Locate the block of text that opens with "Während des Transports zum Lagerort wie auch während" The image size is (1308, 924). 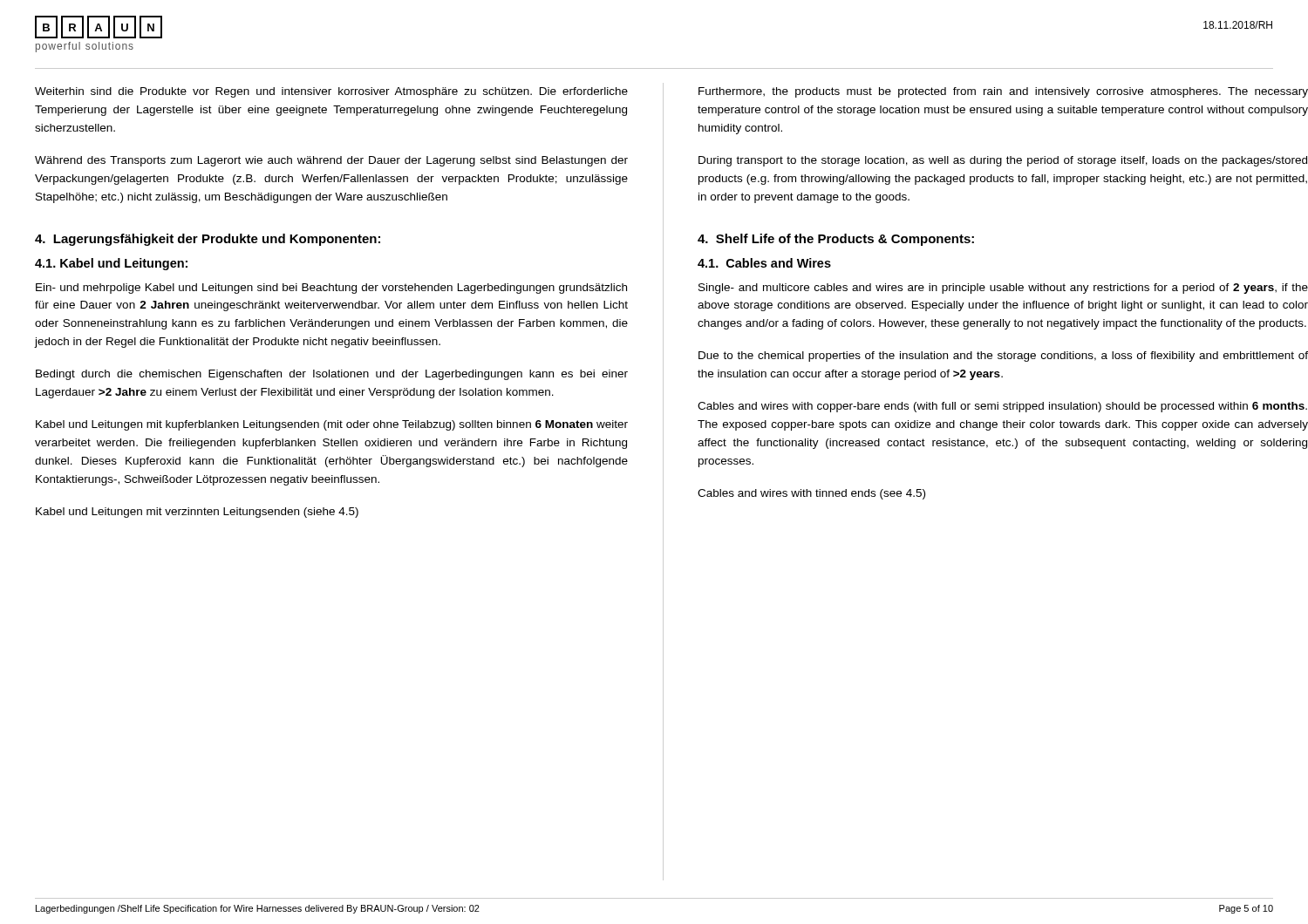[x=331, y=178]
